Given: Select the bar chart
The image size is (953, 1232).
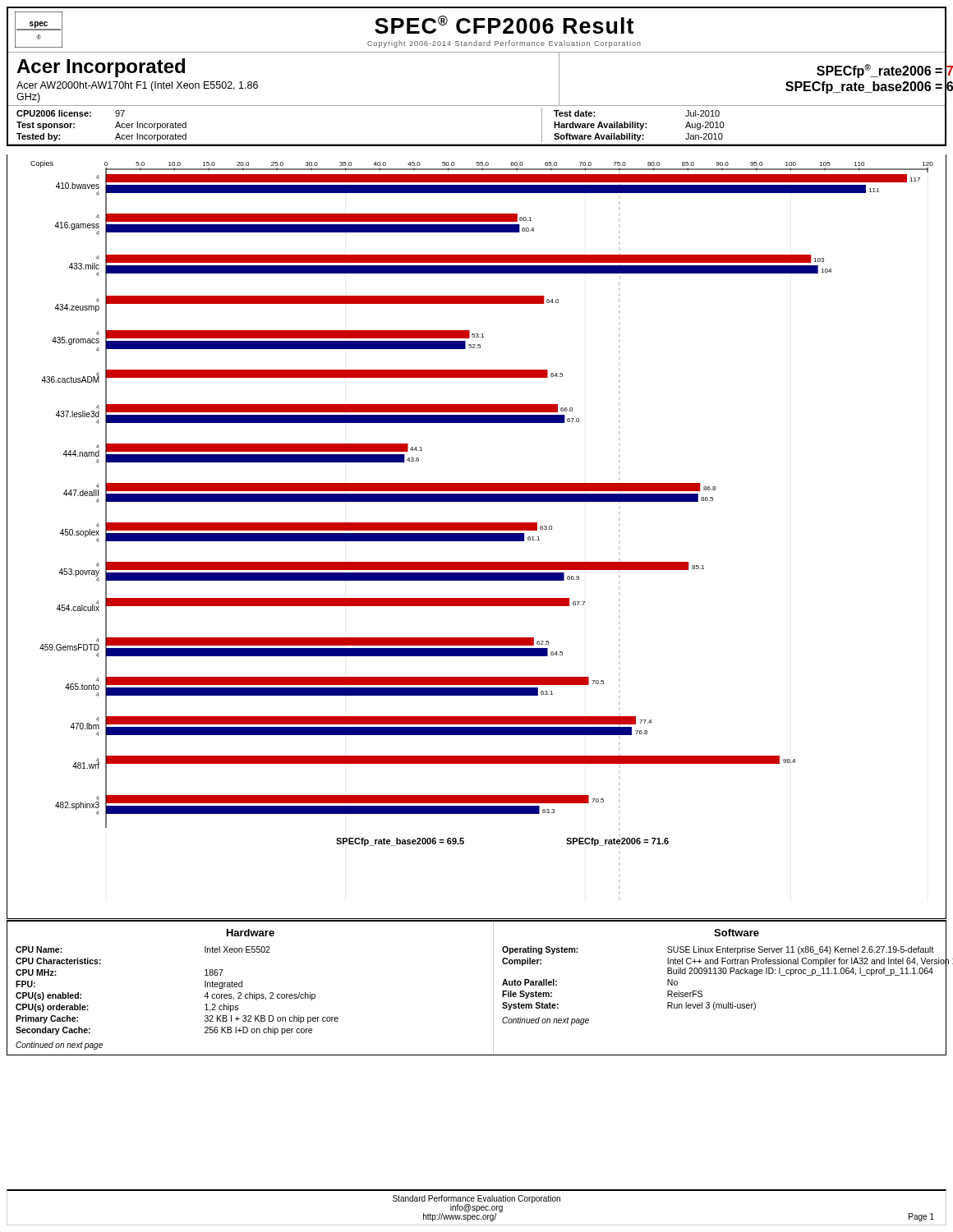Looking at the screenshot, I should (476, 537).
